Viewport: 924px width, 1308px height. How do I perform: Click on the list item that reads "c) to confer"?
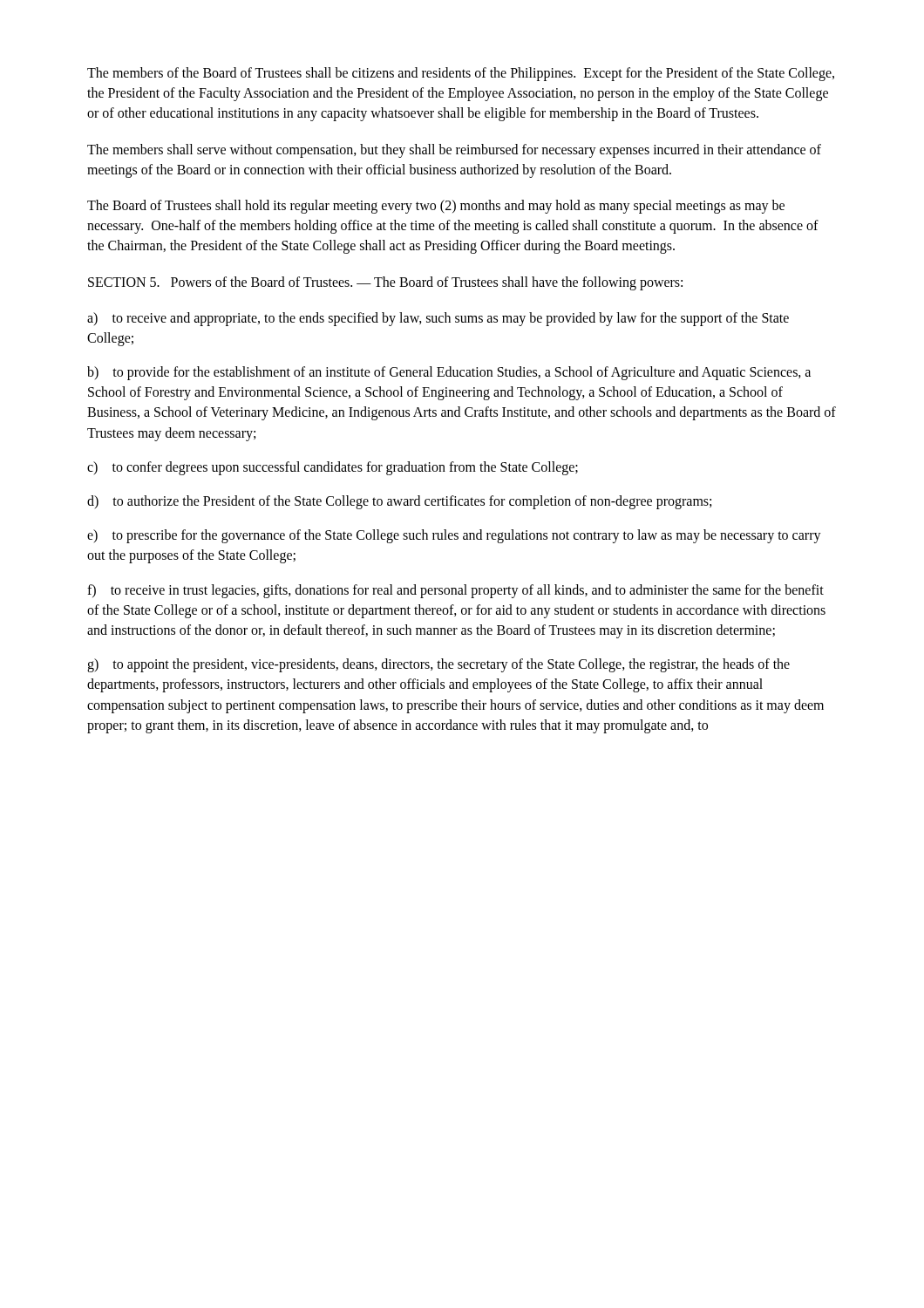333,467
